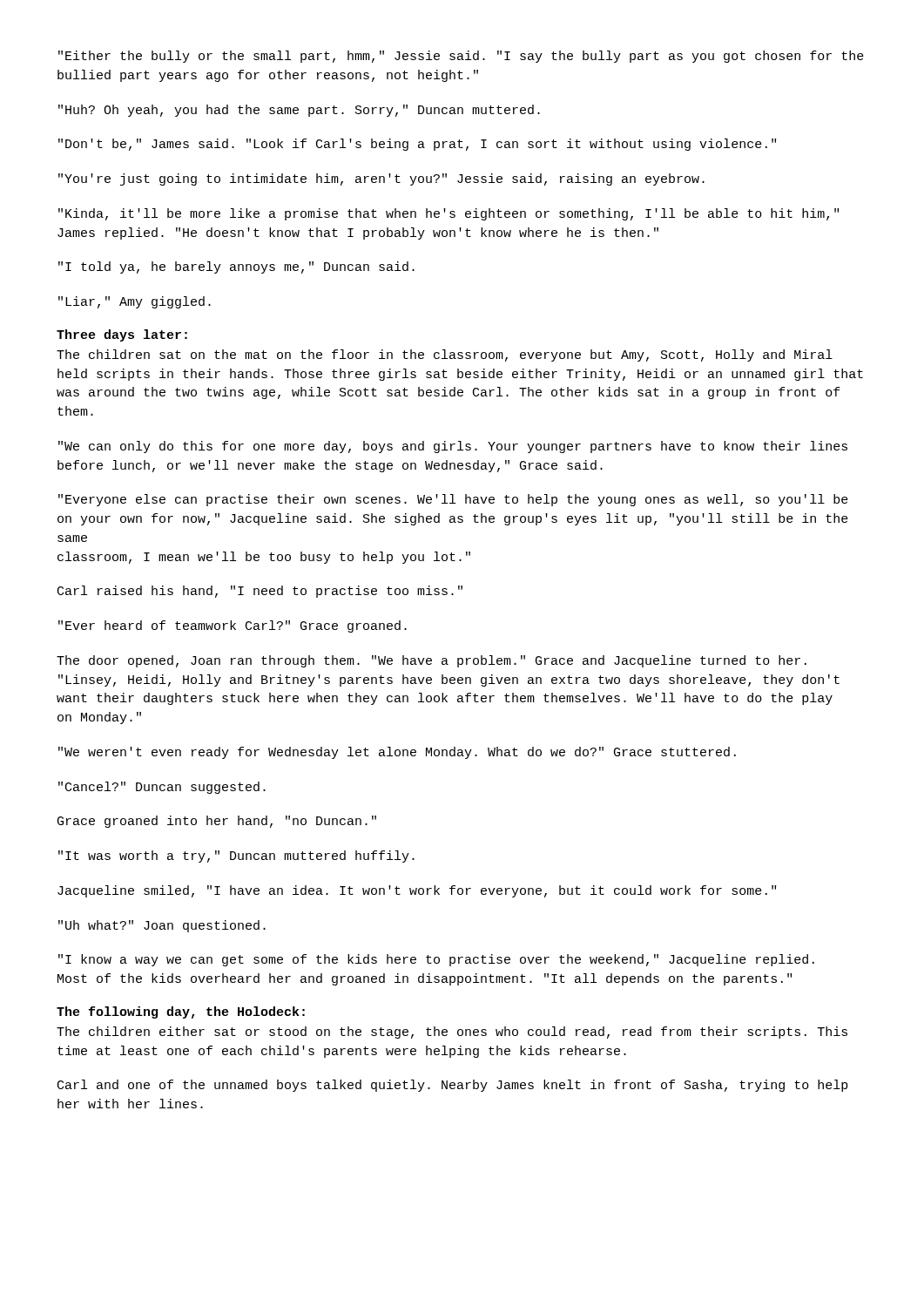Locate the block of text that opens with "Grace groaned into her hand,"

click(217, 822)
